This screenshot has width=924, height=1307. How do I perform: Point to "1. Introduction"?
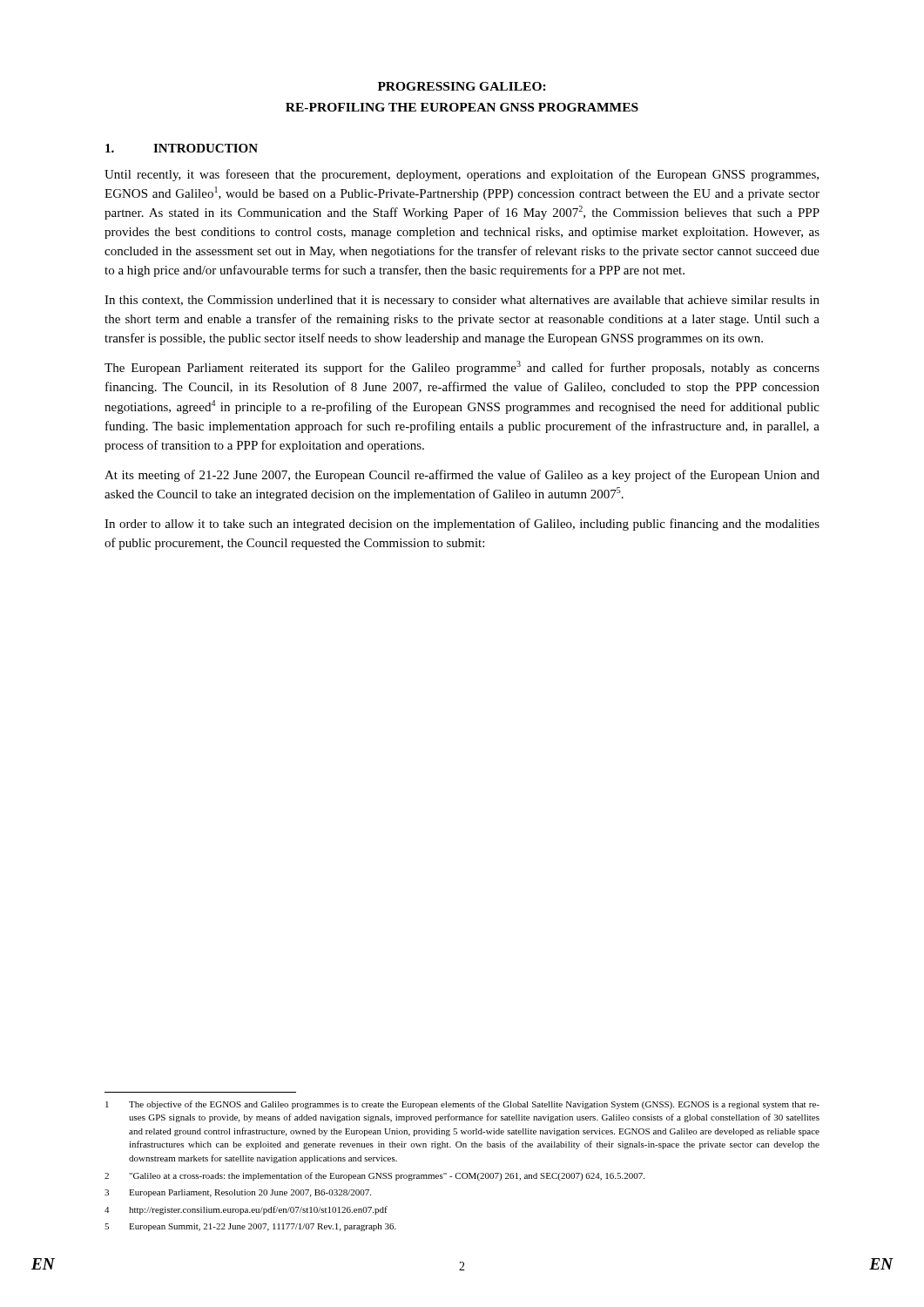coord(181,149)
